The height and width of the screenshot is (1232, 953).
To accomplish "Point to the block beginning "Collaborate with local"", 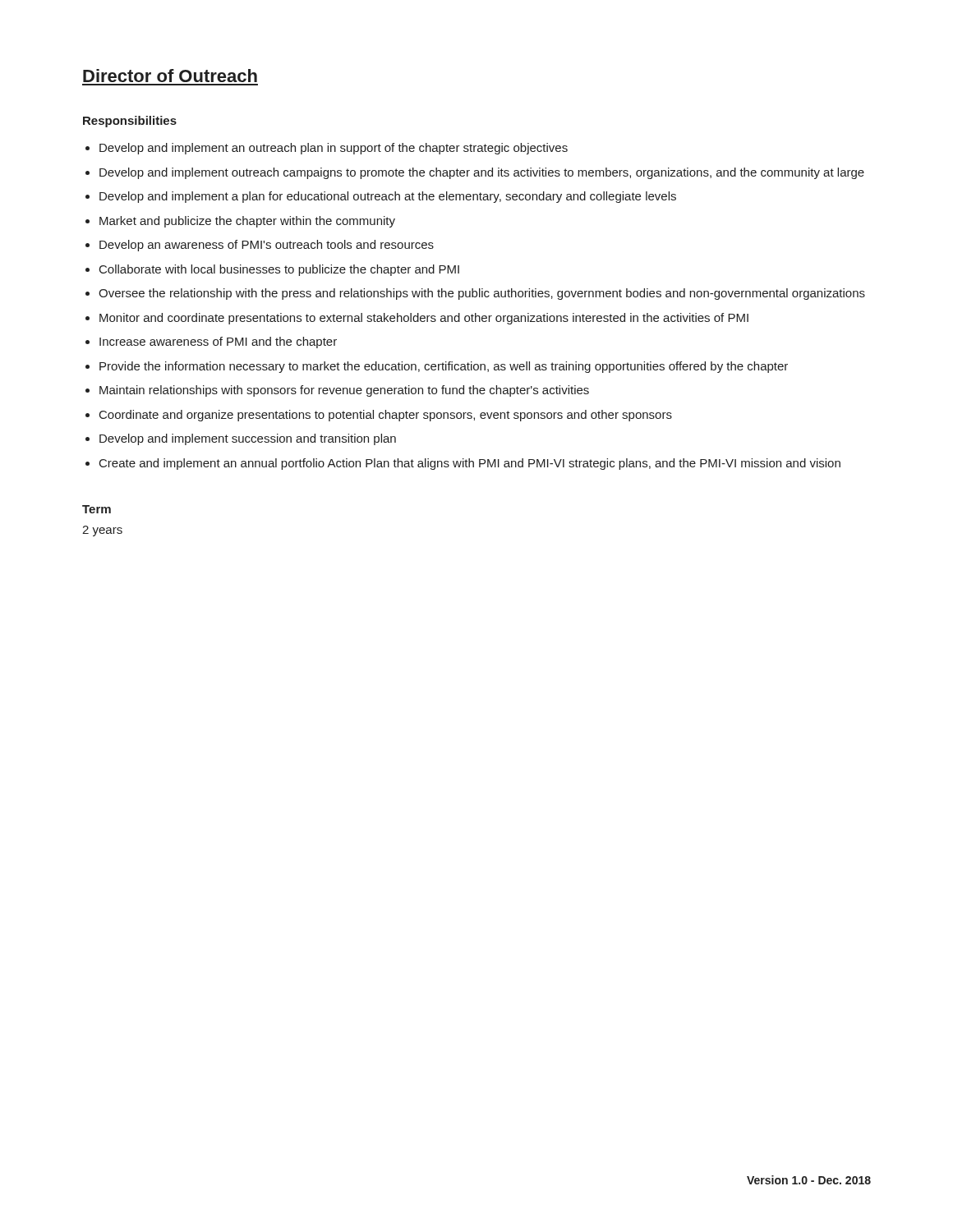I will 279,269.
